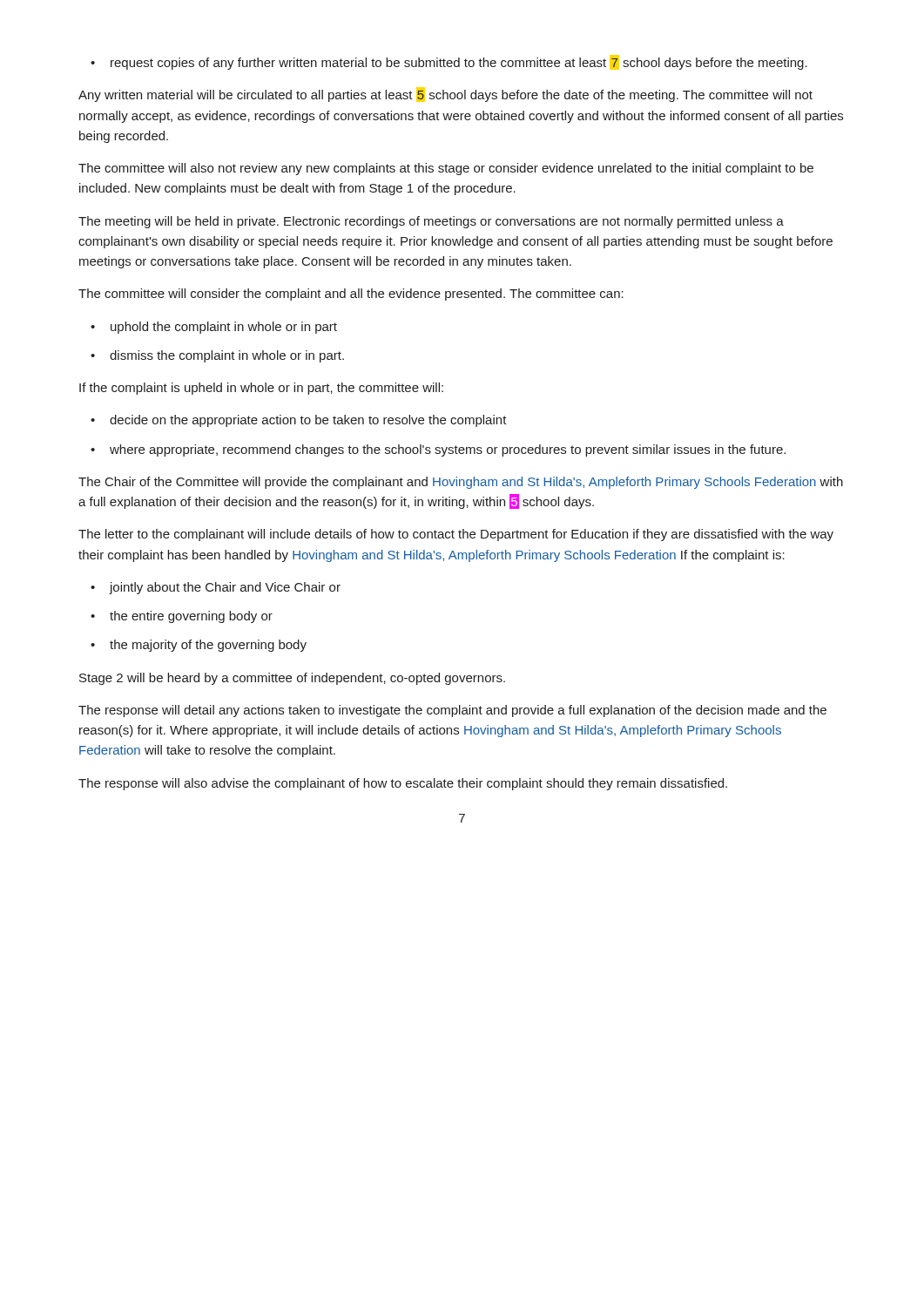Click on the text block with the text "The Chair of the Committee"
This screenshot has width=924, height=1307.
point(462,491)
